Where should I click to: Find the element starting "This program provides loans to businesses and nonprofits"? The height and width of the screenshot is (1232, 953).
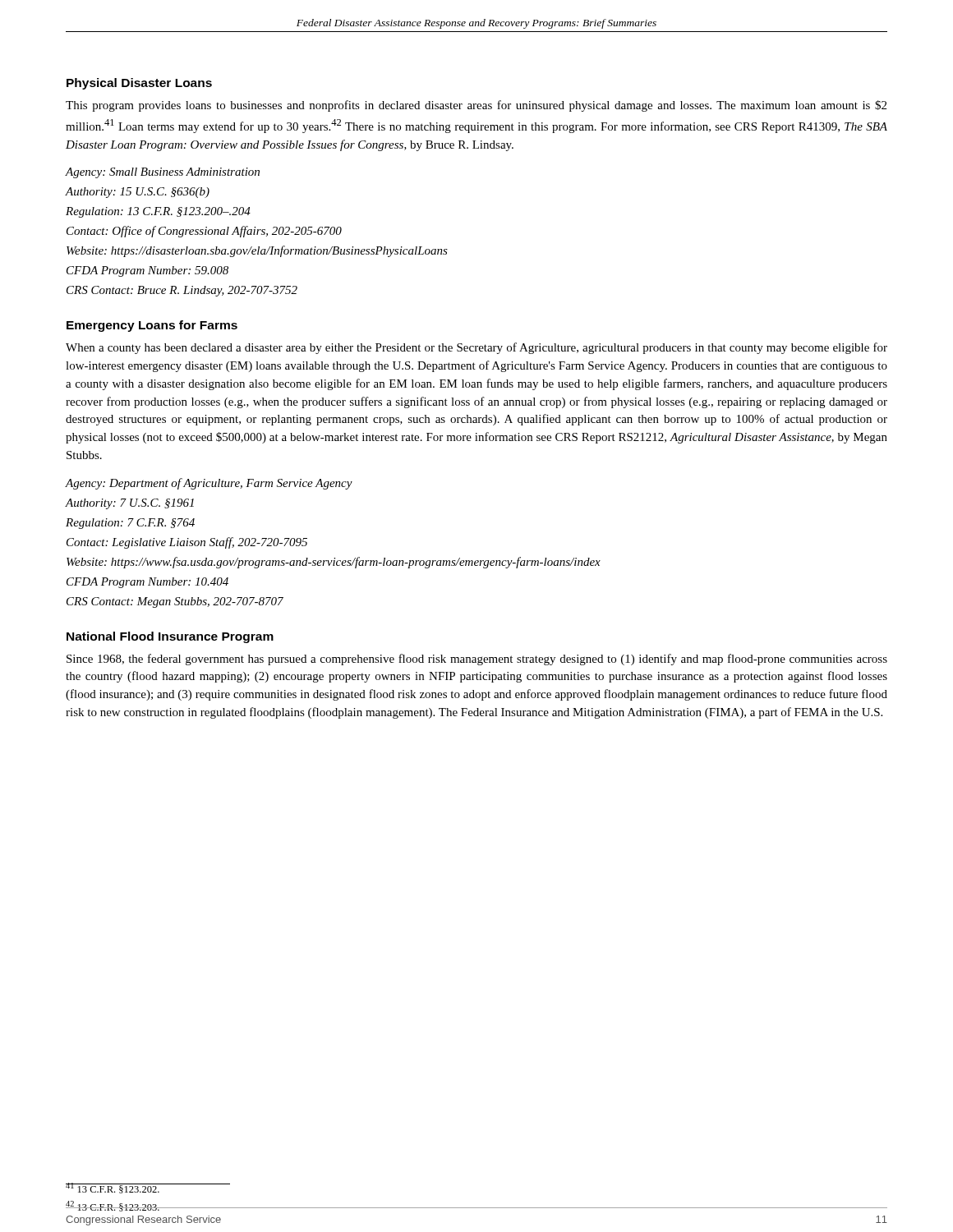click(476, 125)
